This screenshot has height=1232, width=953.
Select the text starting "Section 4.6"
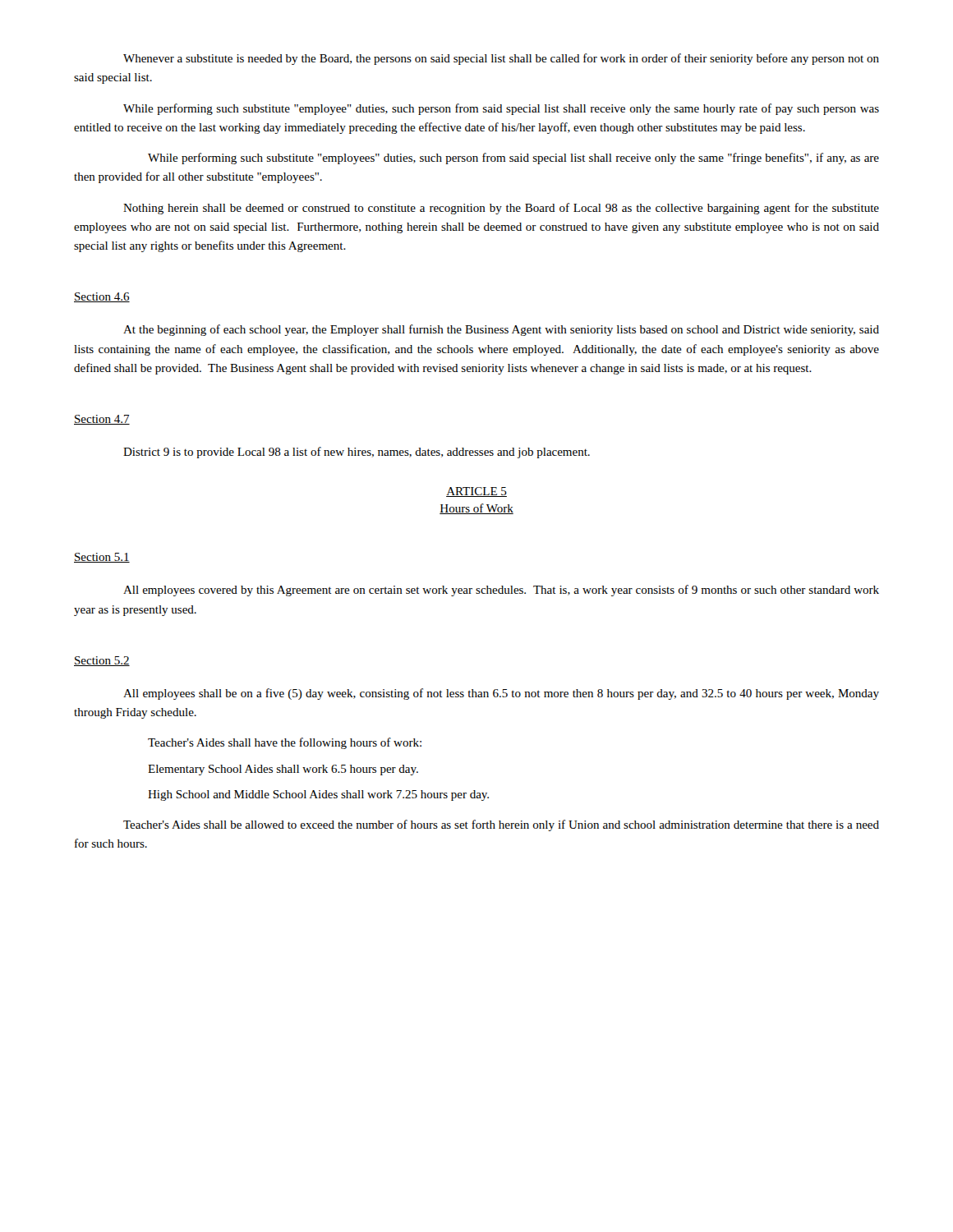(102, 297)
